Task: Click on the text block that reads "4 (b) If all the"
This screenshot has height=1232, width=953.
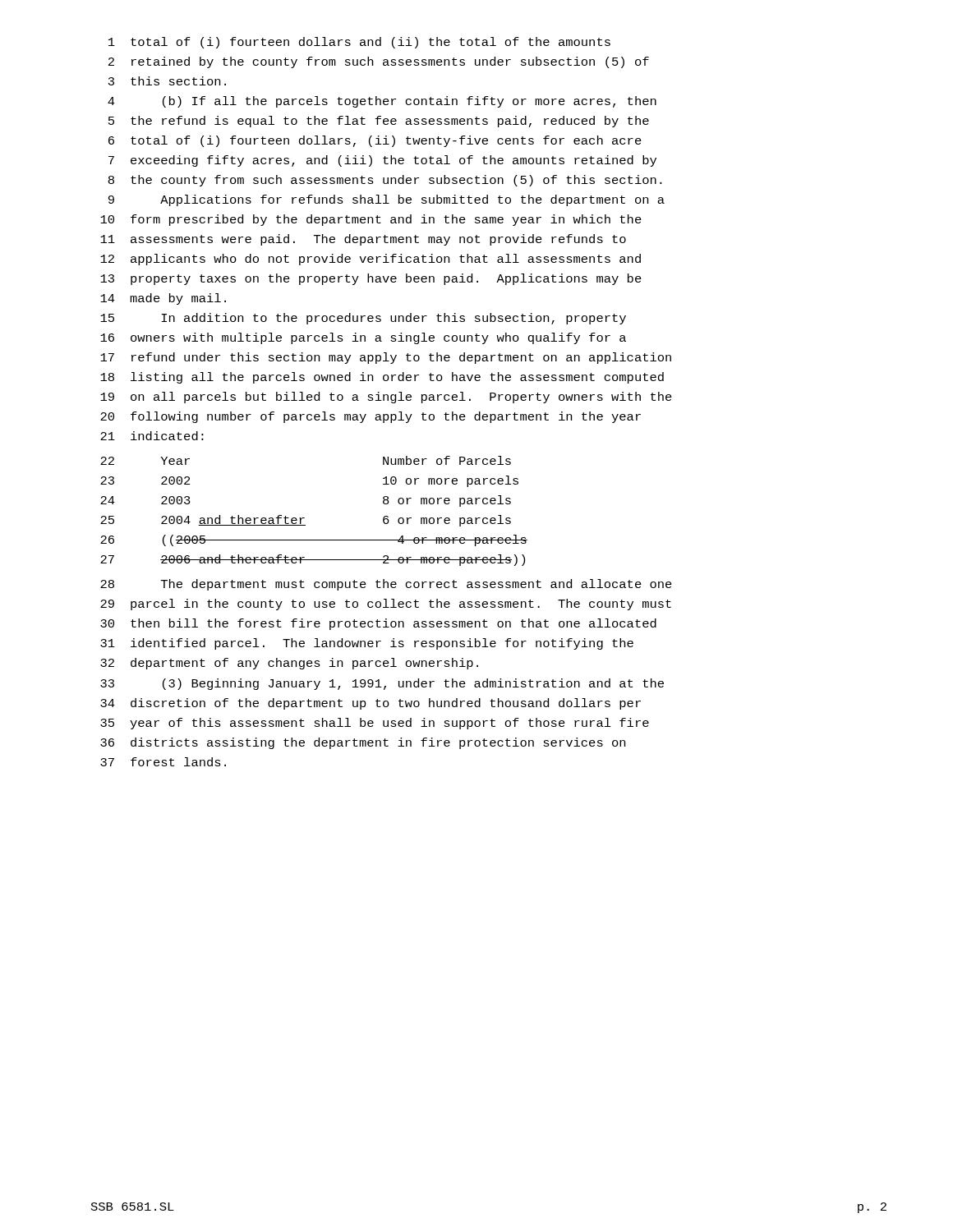Action: 489,201
